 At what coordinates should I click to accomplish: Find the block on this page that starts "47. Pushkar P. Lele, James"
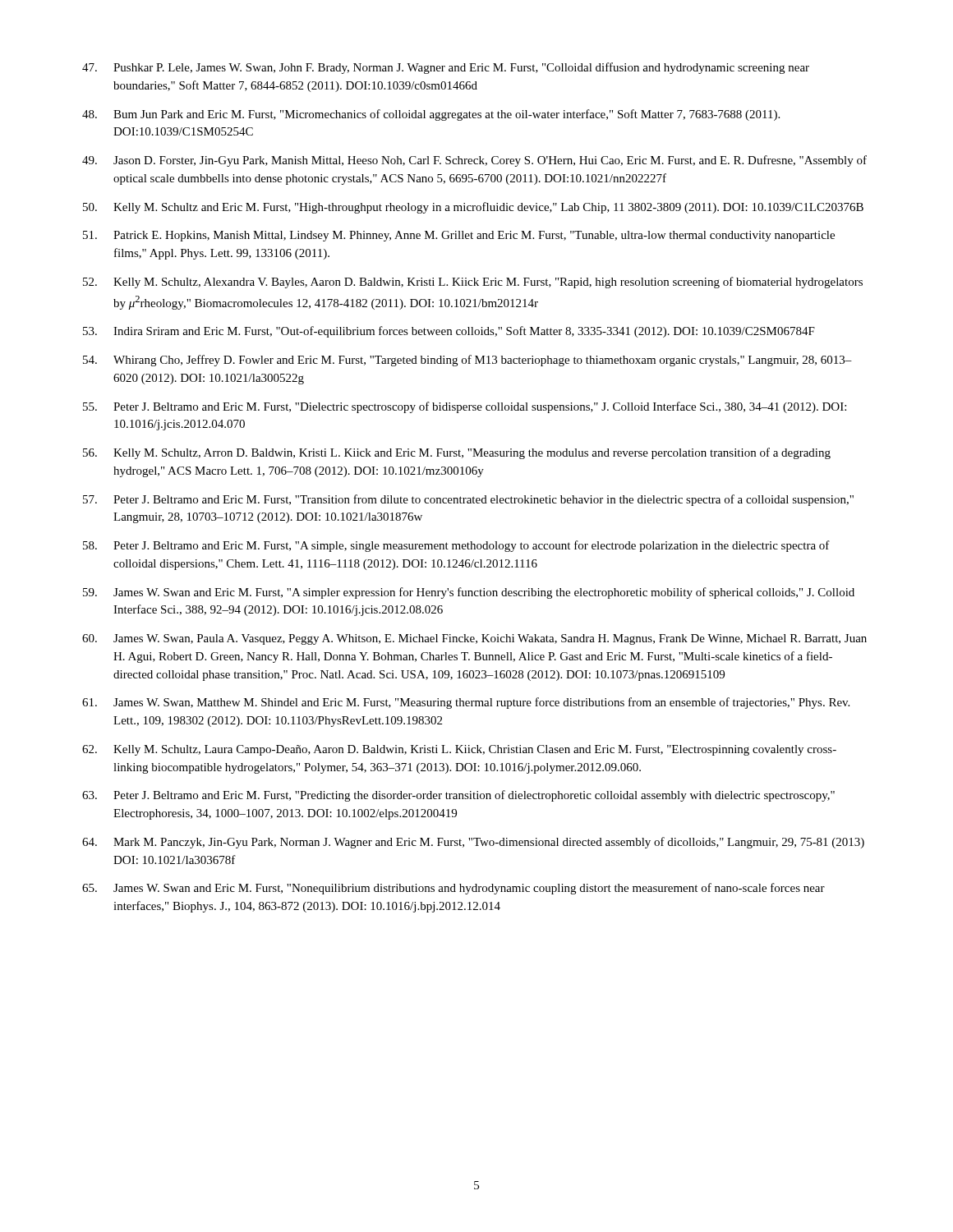pos(476,77)
